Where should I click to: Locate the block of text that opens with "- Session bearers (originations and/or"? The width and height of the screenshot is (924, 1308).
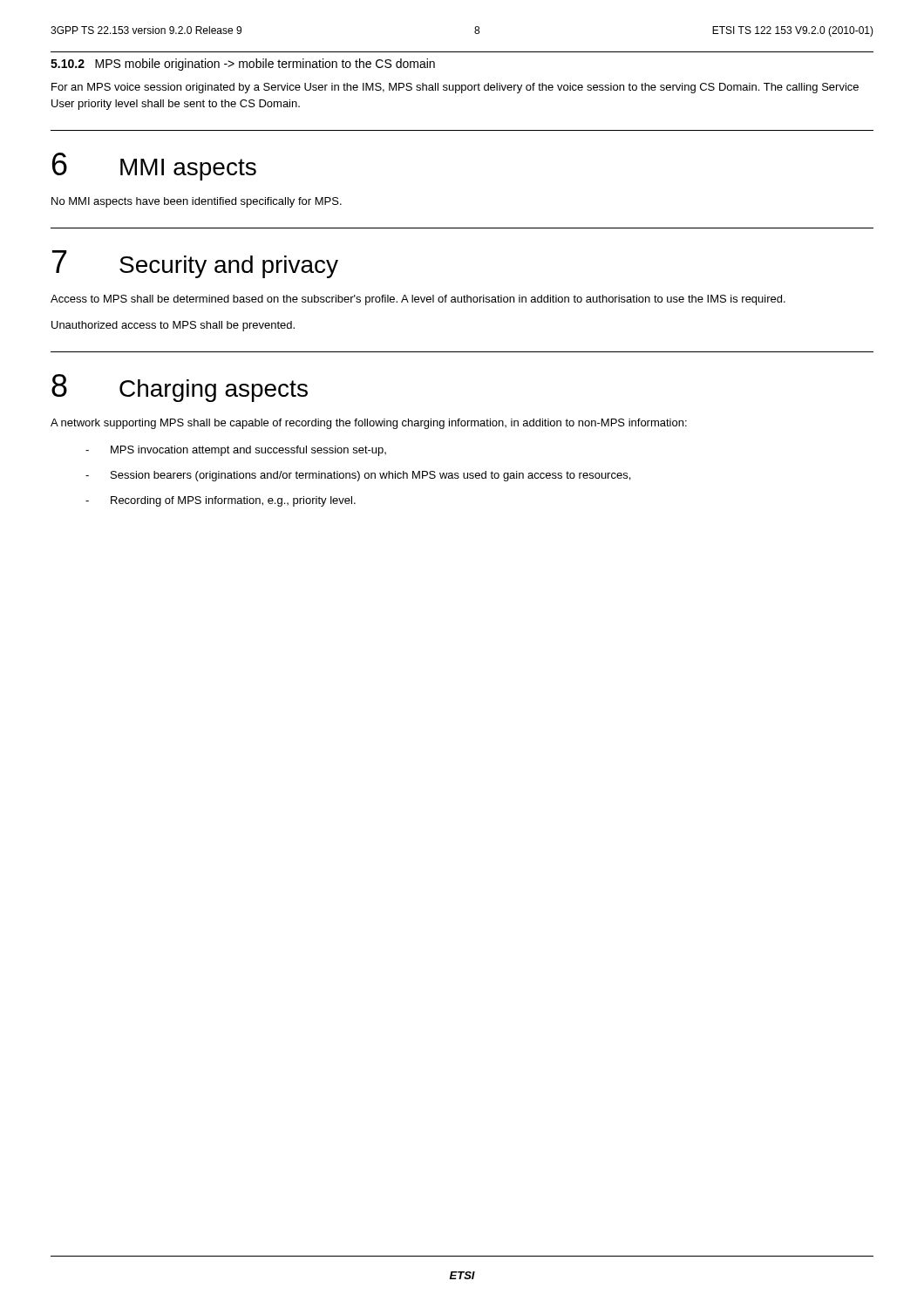pos(358,476)
